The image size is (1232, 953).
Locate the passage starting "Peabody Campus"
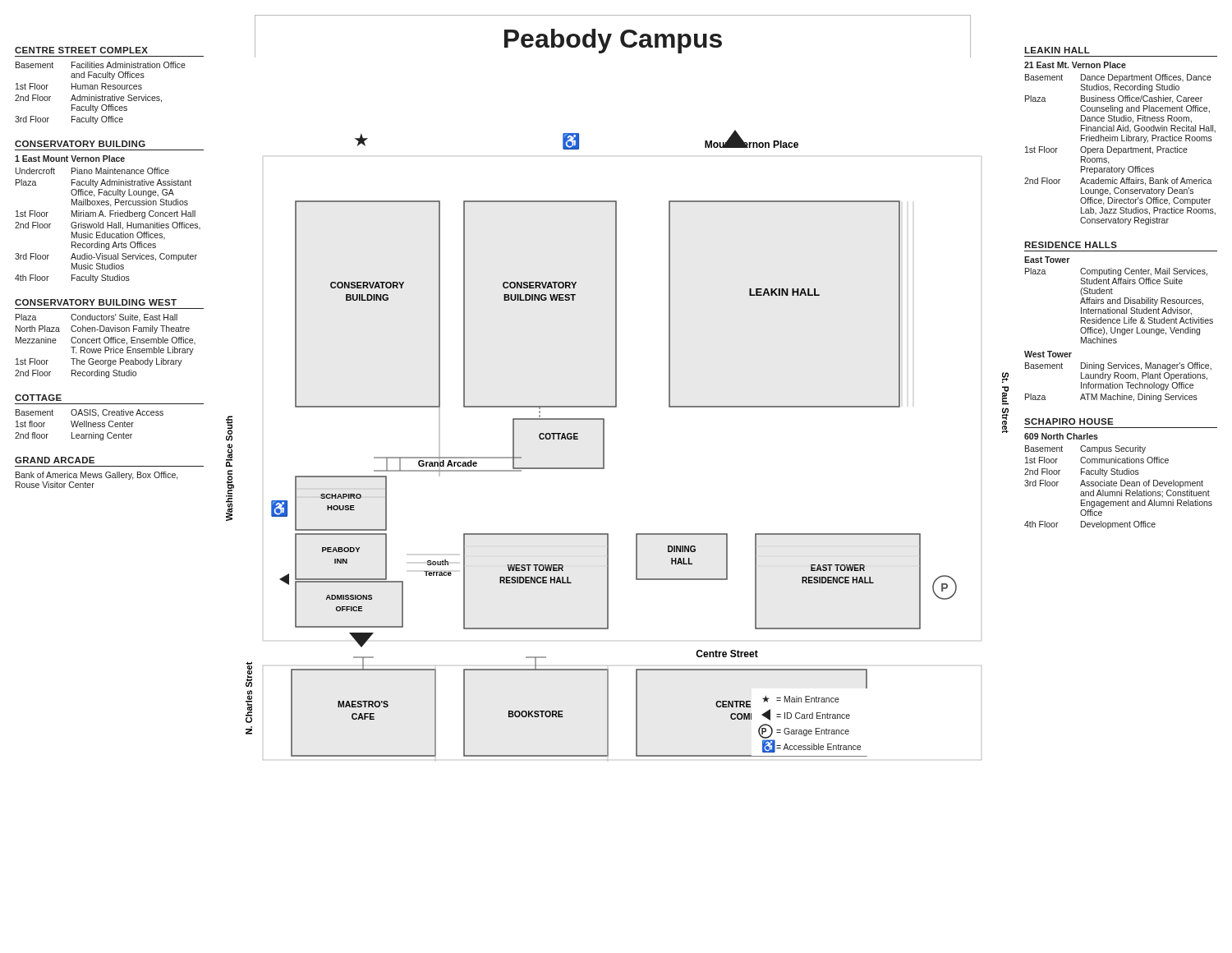click(613, 39)
